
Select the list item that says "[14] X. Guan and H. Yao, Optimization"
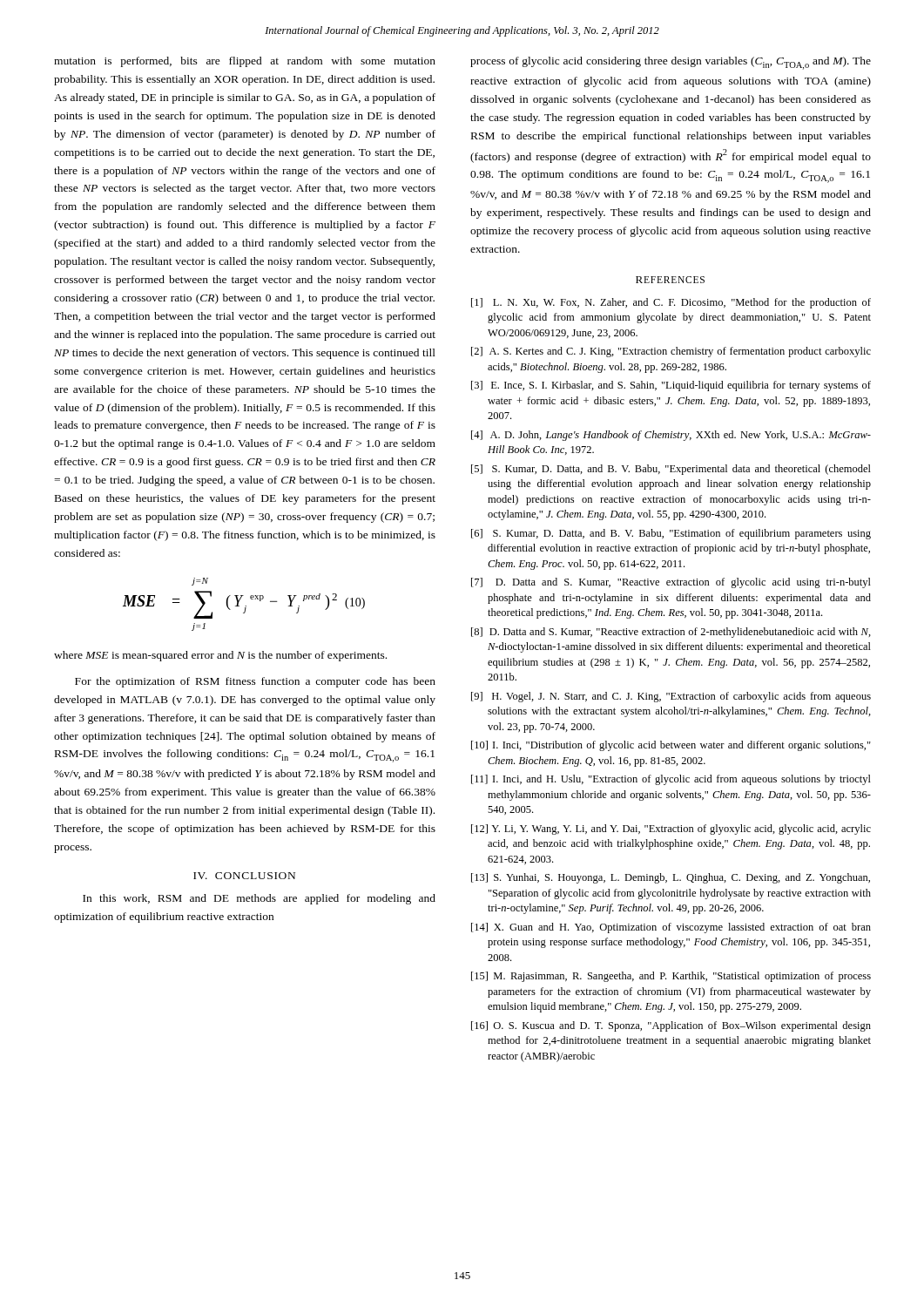point(671,942)
